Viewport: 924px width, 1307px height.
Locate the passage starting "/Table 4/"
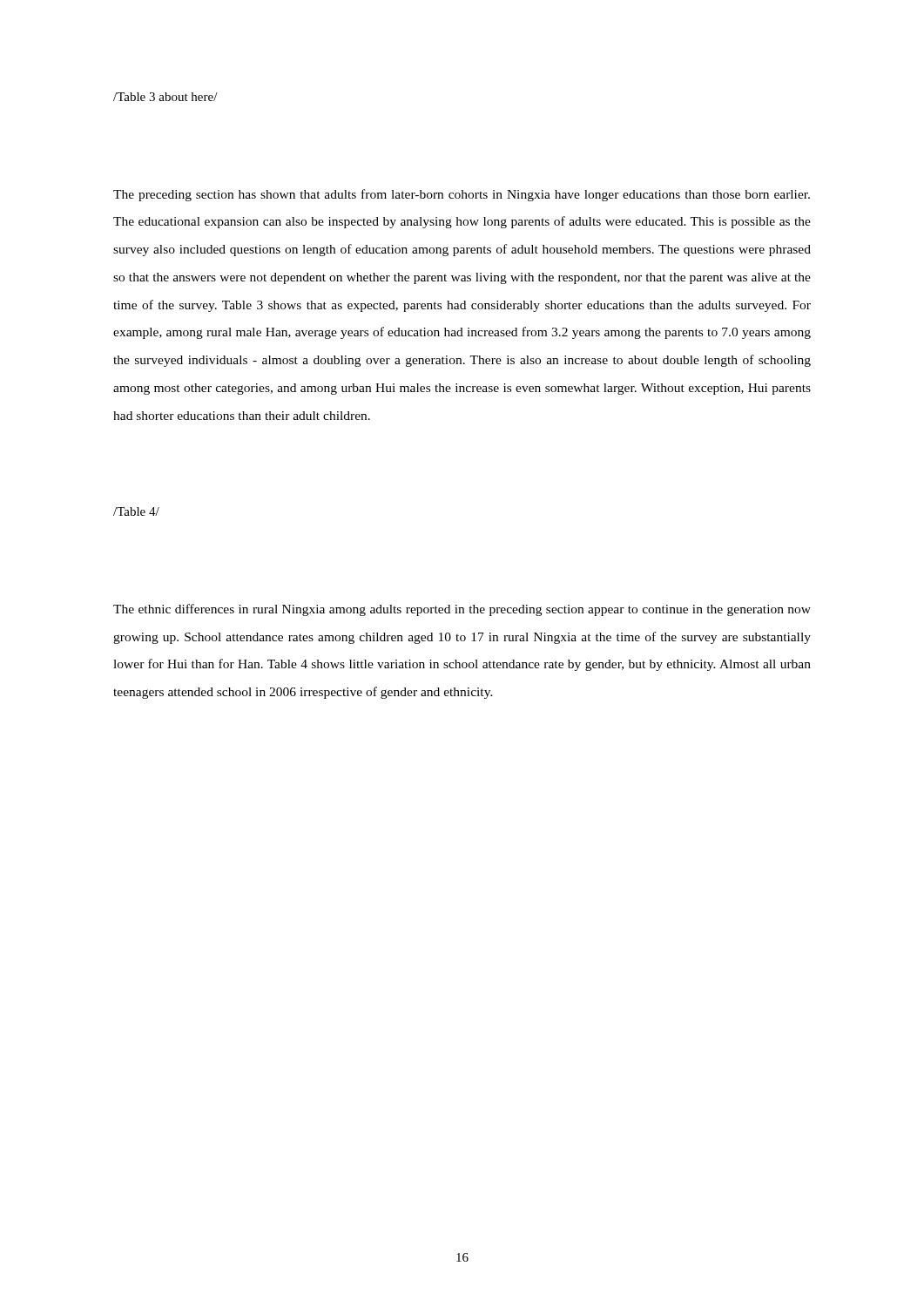tap(136, 512)
